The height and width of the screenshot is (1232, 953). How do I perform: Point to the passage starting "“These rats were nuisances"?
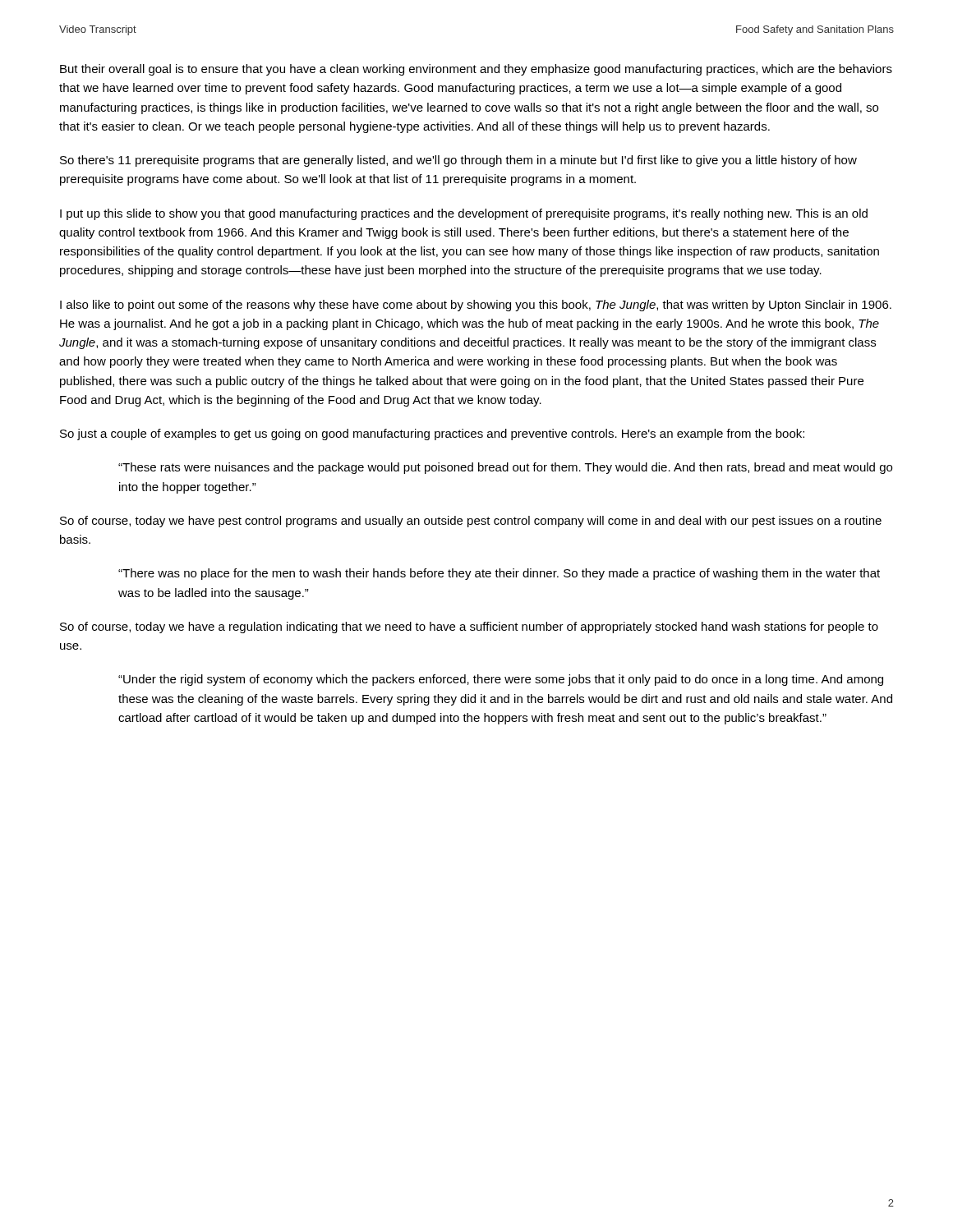[506, 477]
